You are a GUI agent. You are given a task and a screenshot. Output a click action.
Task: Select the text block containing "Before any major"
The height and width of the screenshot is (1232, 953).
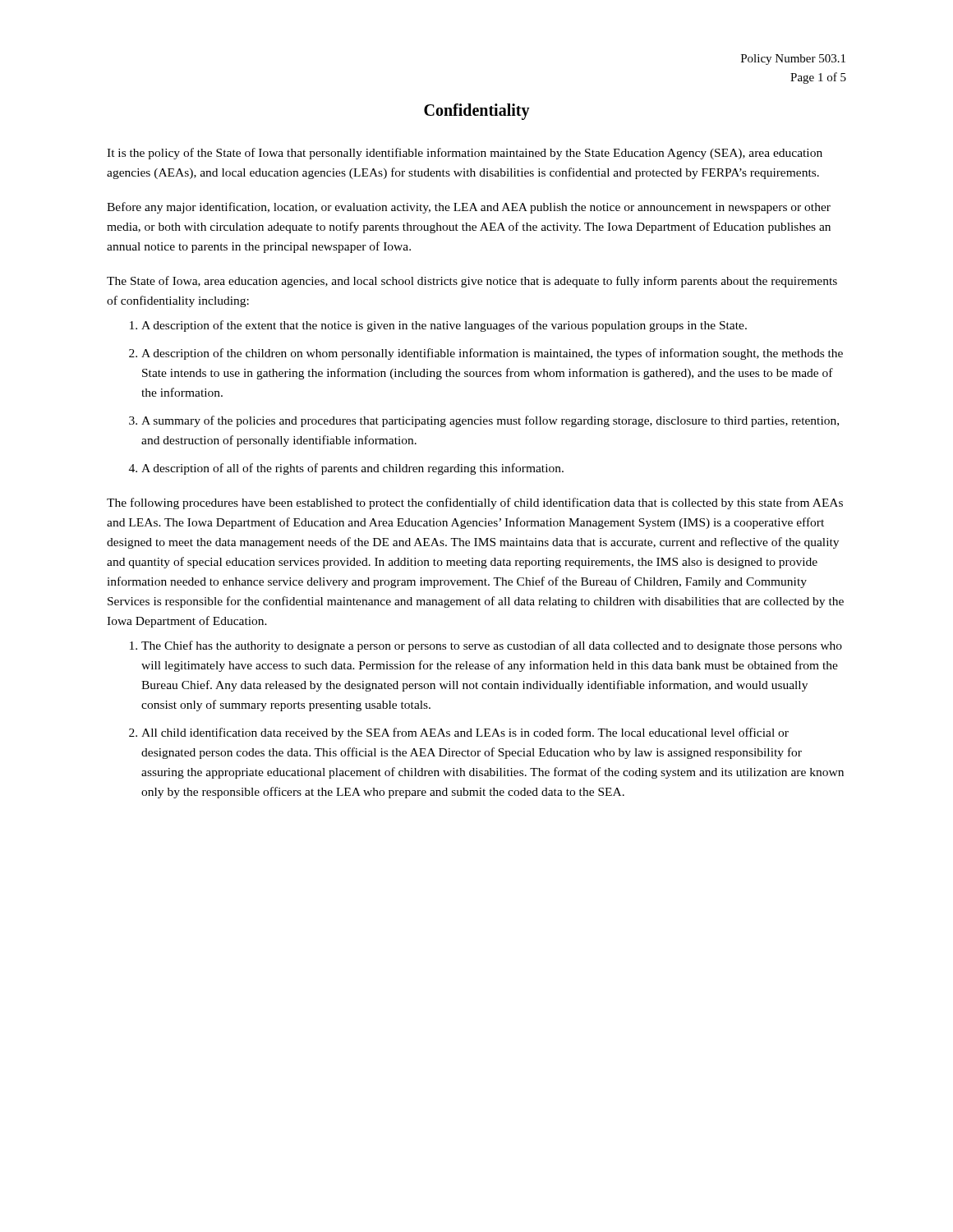[469, 226]
